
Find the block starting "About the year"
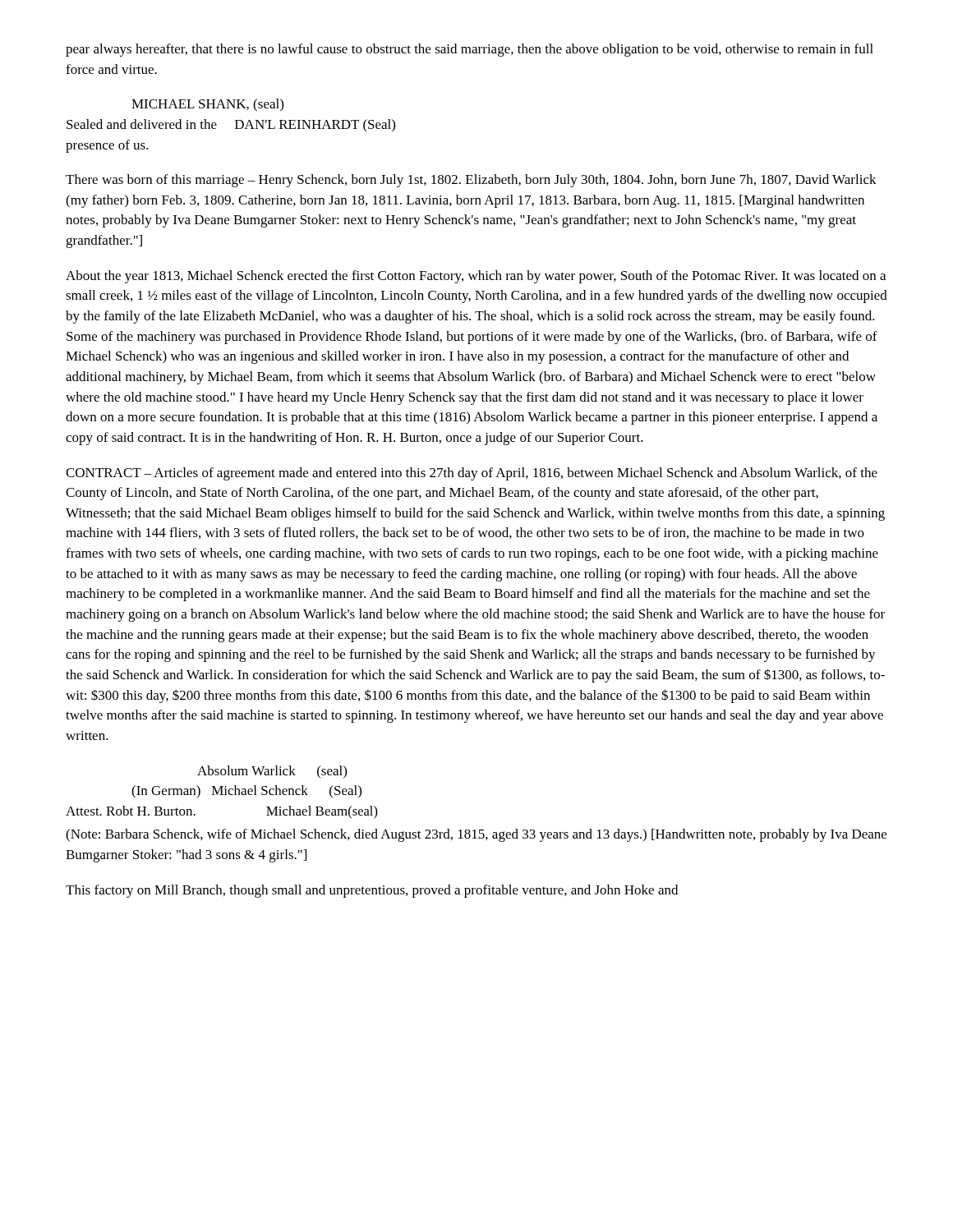pos(476,356)
